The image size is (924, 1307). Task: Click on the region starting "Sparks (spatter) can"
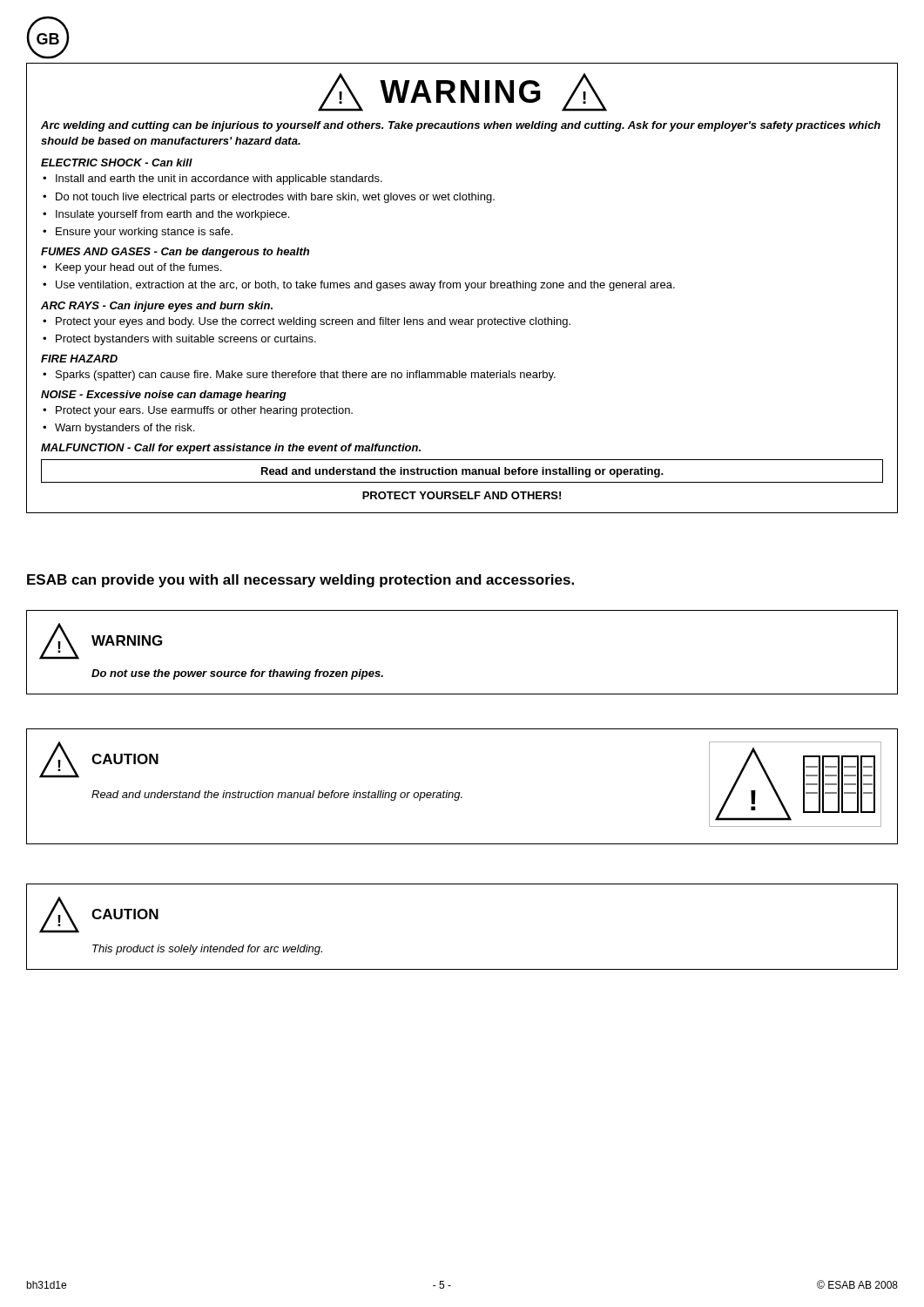pos(306,374)
